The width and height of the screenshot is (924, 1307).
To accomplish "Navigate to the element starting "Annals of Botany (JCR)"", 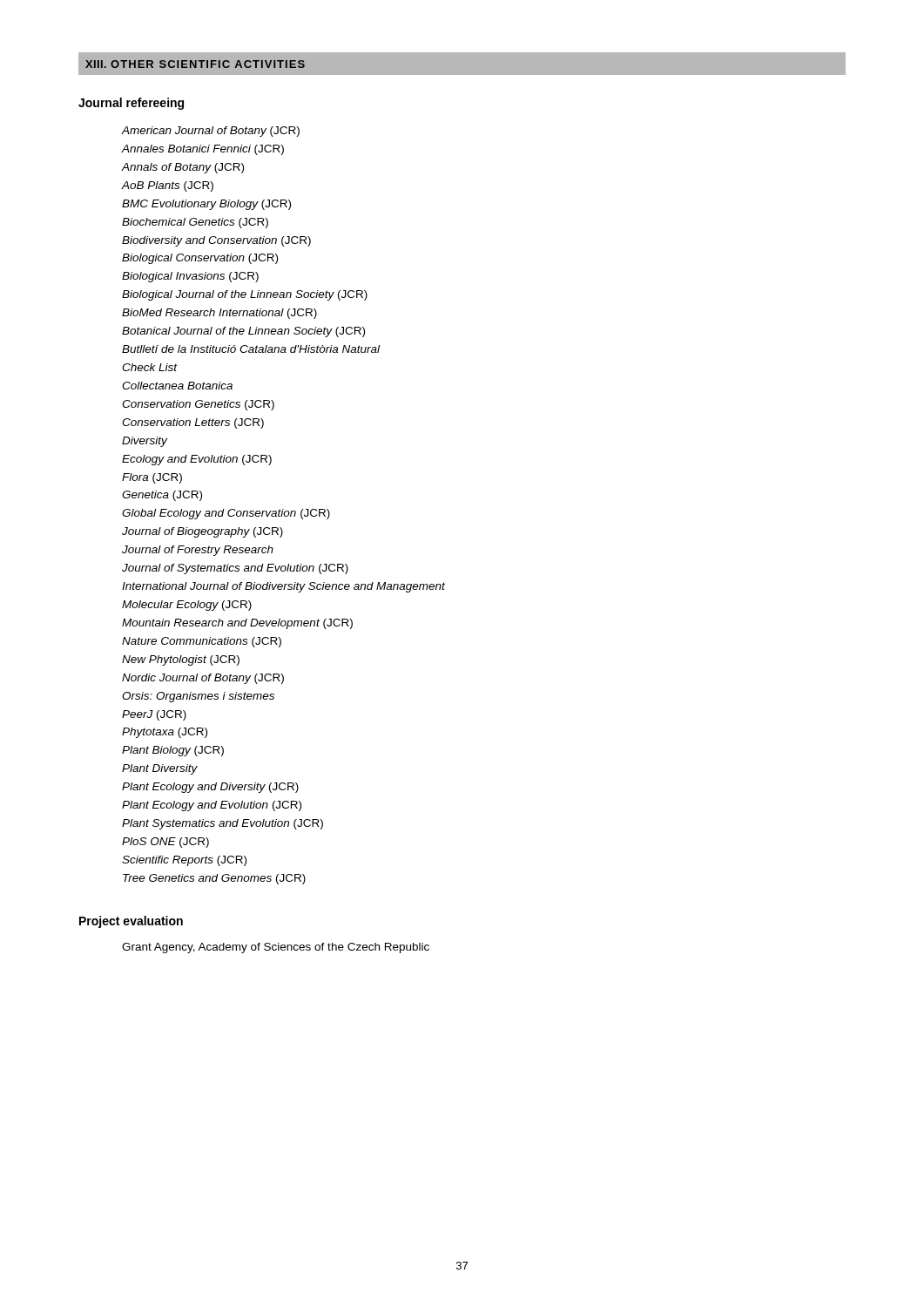I will (183, 167).
